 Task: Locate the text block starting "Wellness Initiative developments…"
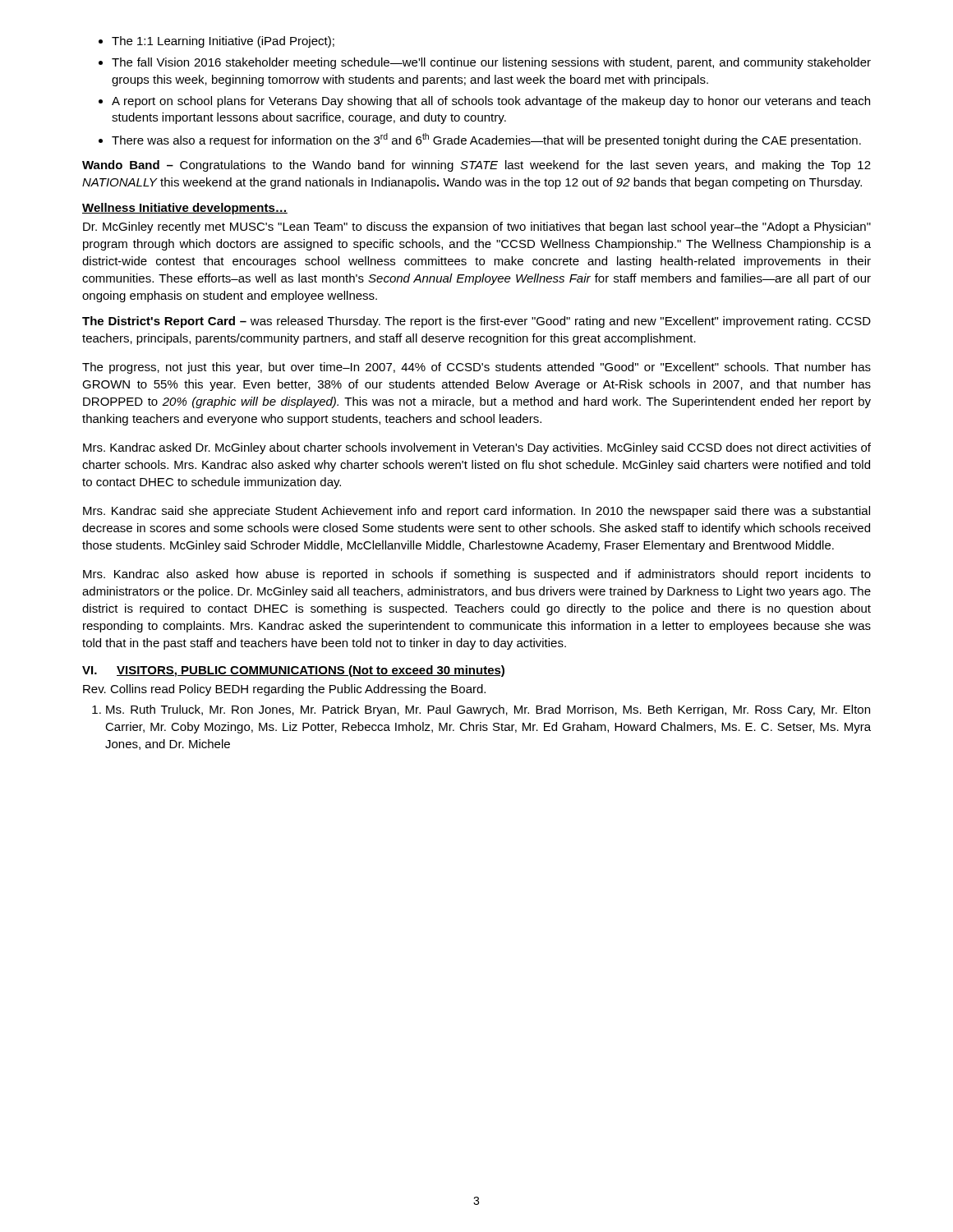coord(185,207)
